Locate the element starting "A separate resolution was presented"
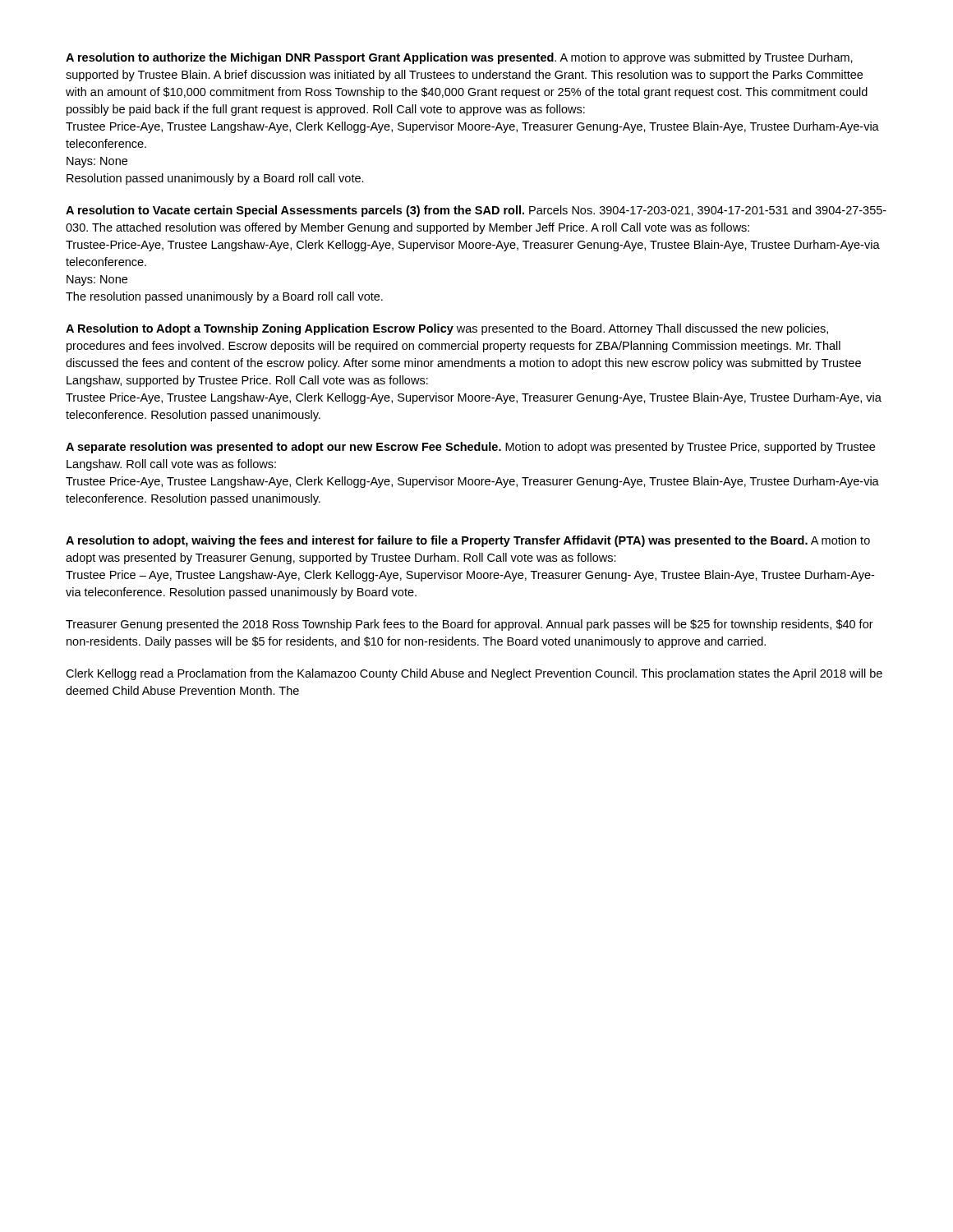Image resolution: width=953 pixels, height=1232 pixels. click(x=472, y=473)
